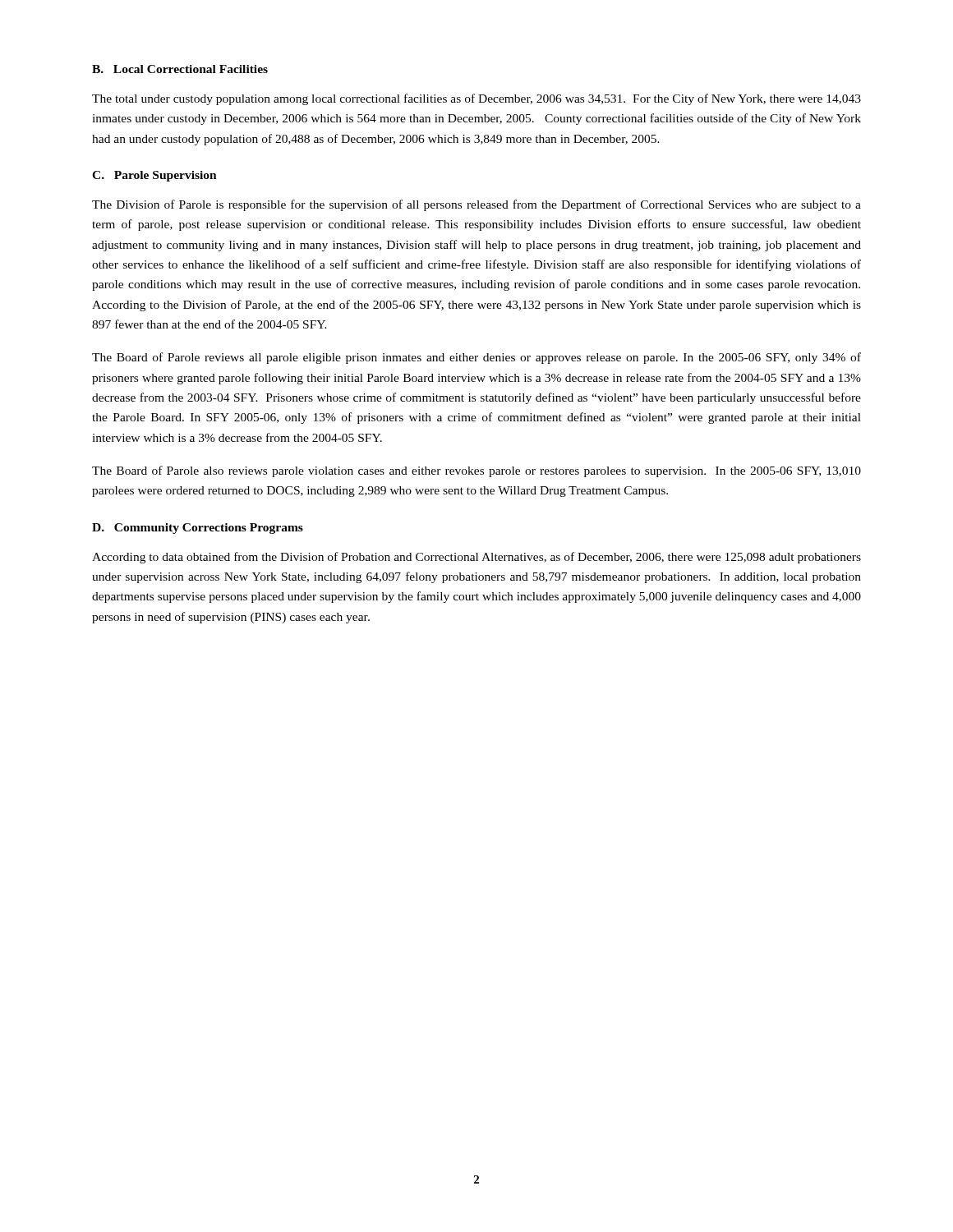Locate the text block containing "The Division of Parole is"
The image size is (953, 1232).
coord(476,264)
